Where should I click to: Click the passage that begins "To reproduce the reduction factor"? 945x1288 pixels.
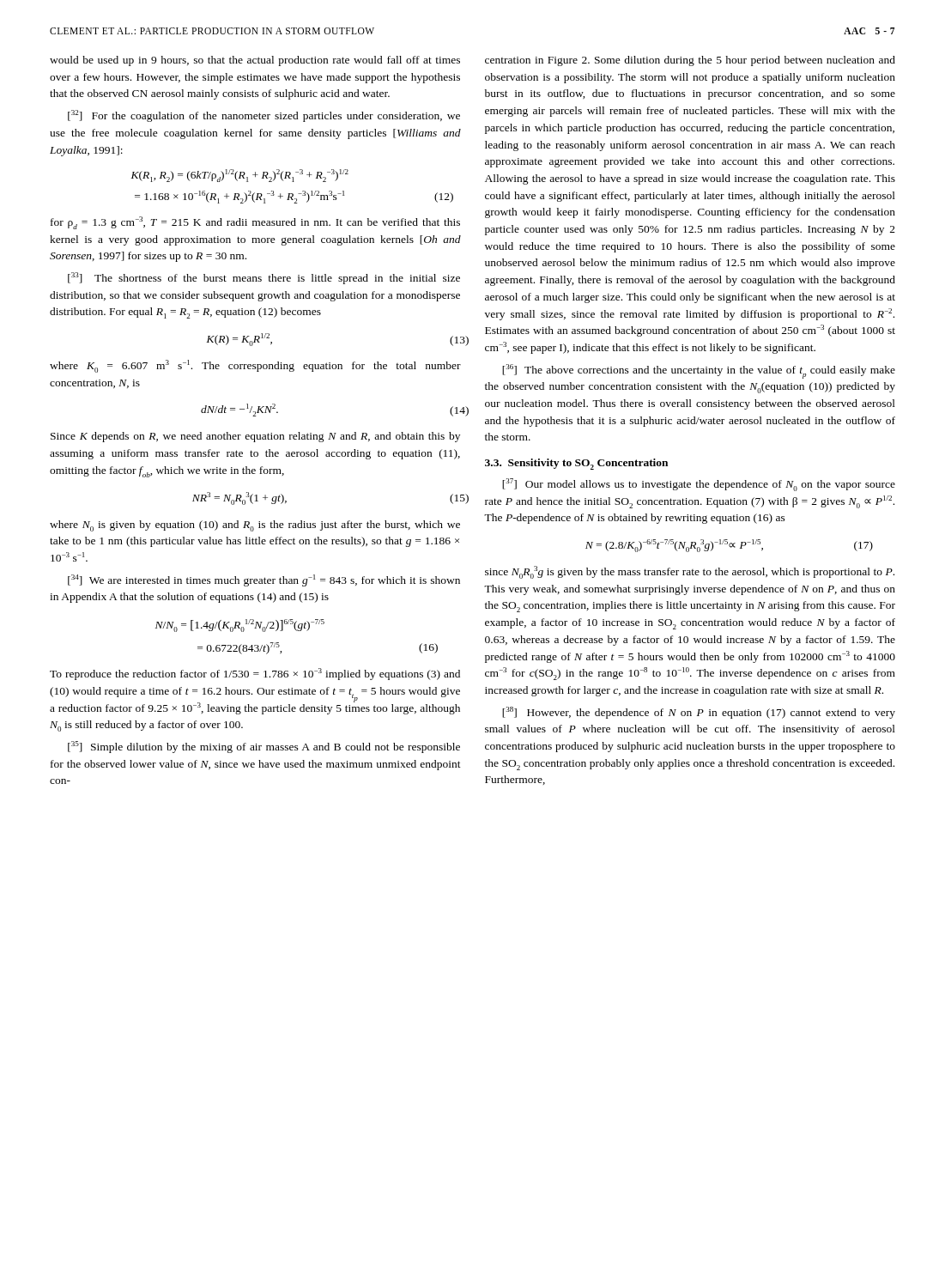pos(255,699)
